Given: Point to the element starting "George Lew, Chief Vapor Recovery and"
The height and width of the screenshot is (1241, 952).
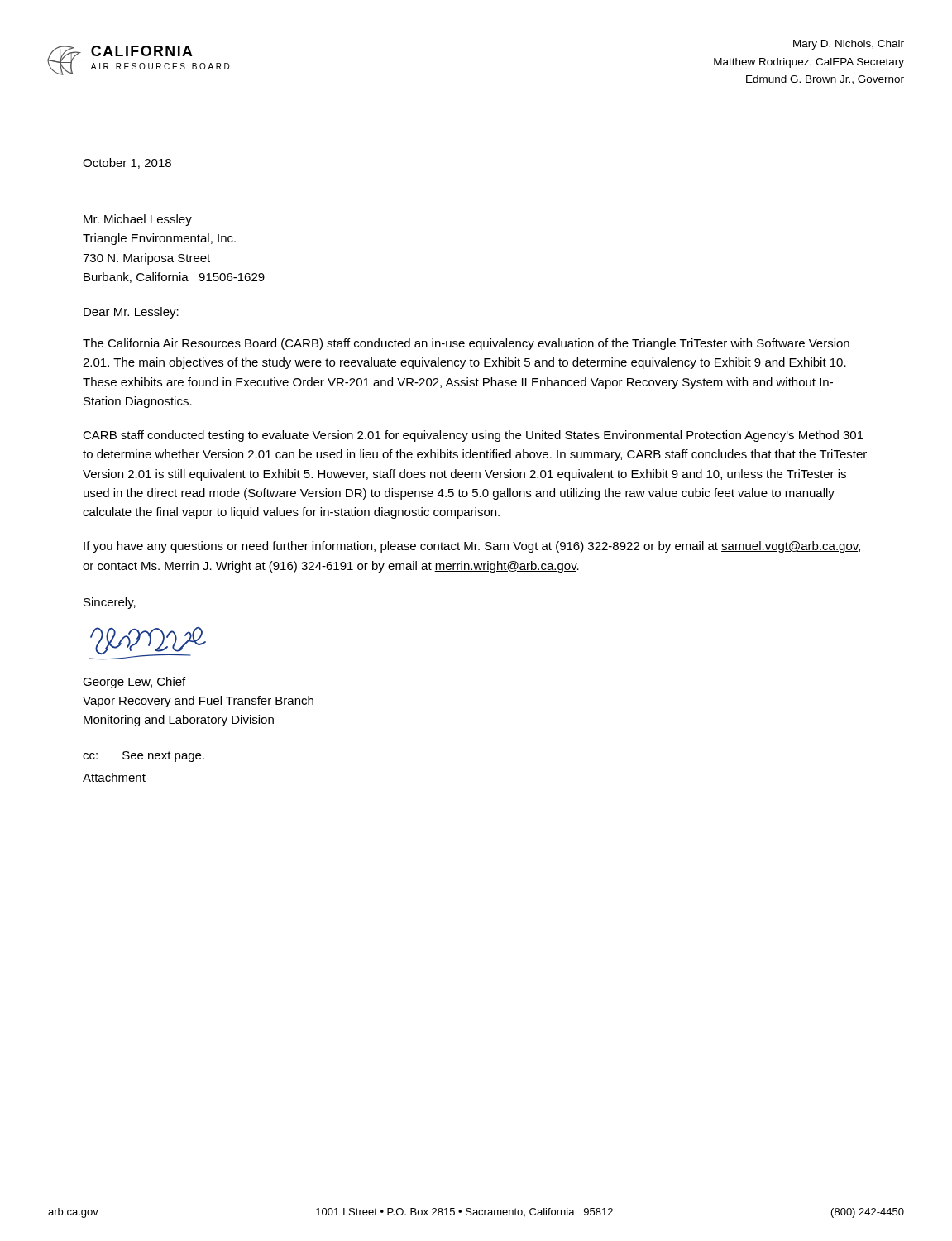Looking at the screenshot, I should click(198, 700).
